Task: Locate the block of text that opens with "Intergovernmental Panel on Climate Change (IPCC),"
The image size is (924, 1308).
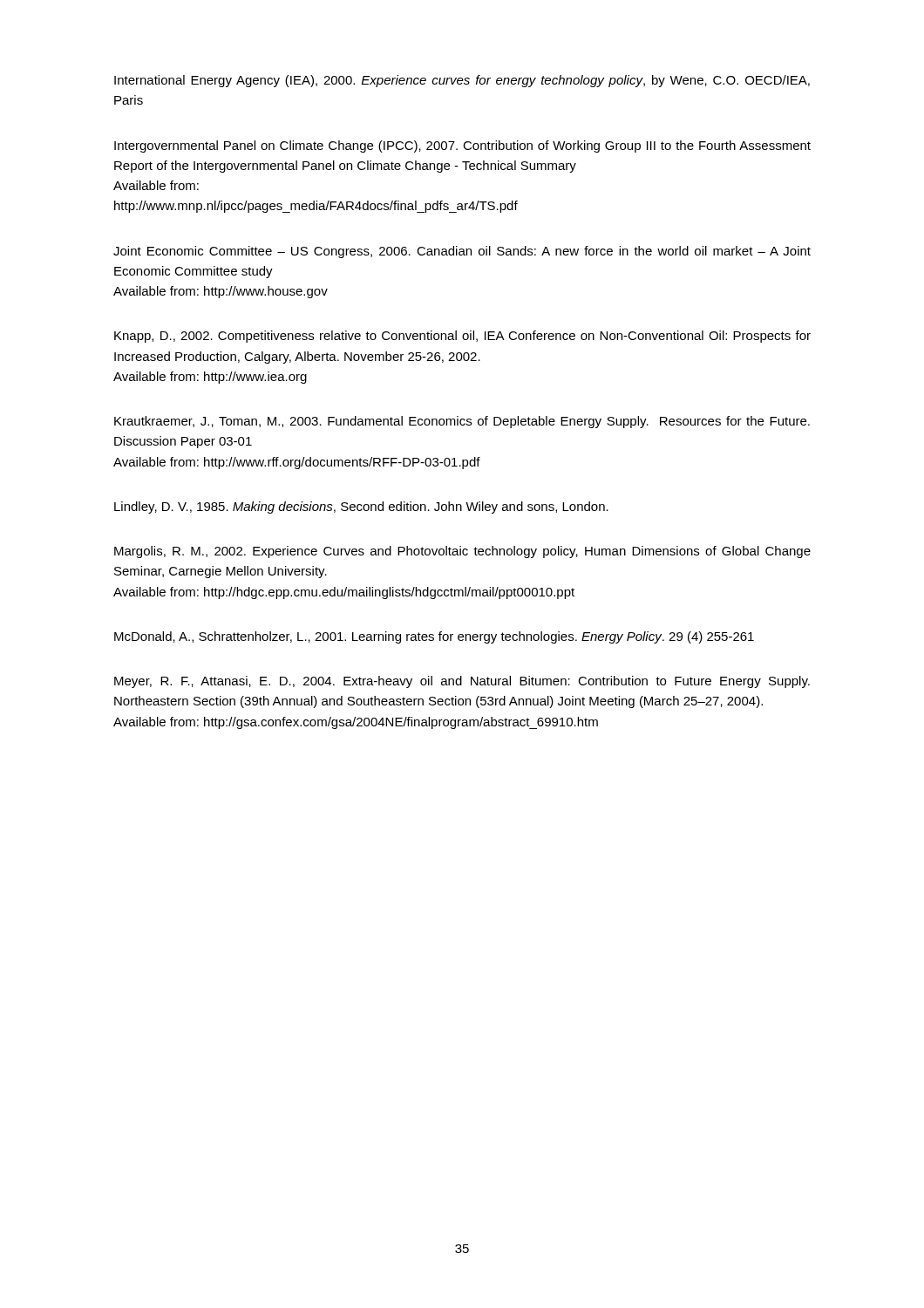Action: [462, 175]
